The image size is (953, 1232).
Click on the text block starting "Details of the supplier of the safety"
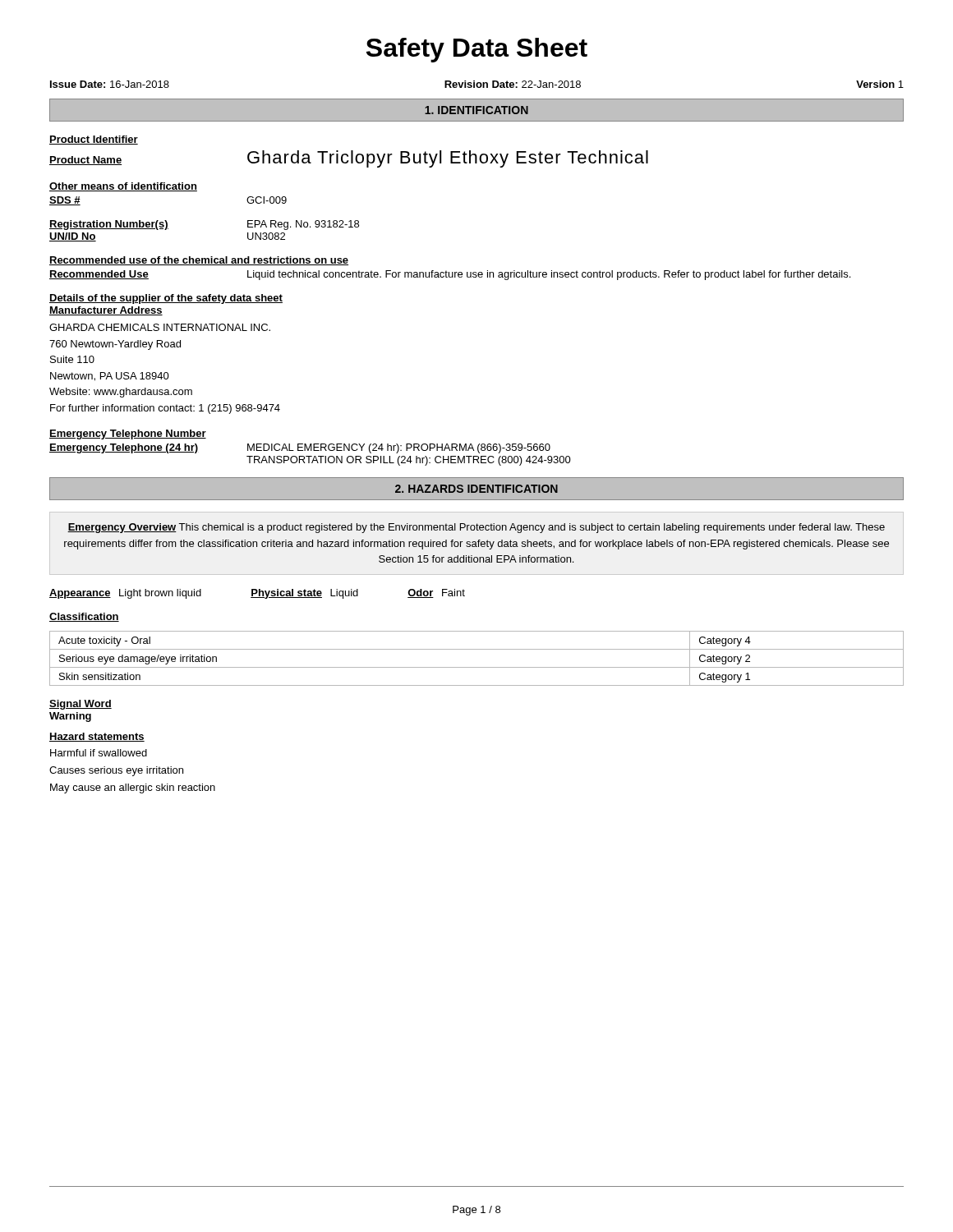point(166,299)
